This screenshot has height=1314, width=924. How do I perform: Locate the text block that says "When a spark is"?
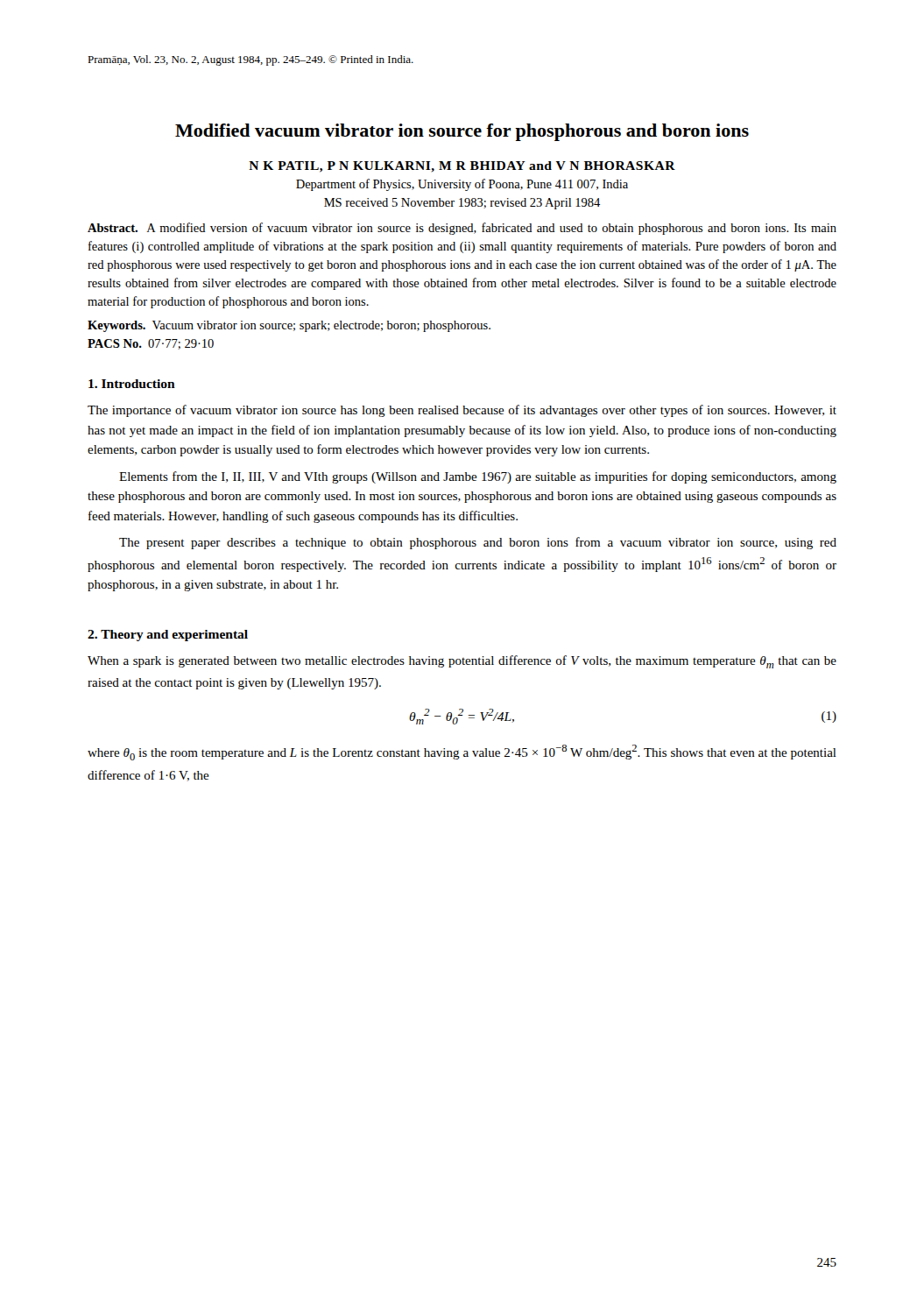(x=462, y=672)
